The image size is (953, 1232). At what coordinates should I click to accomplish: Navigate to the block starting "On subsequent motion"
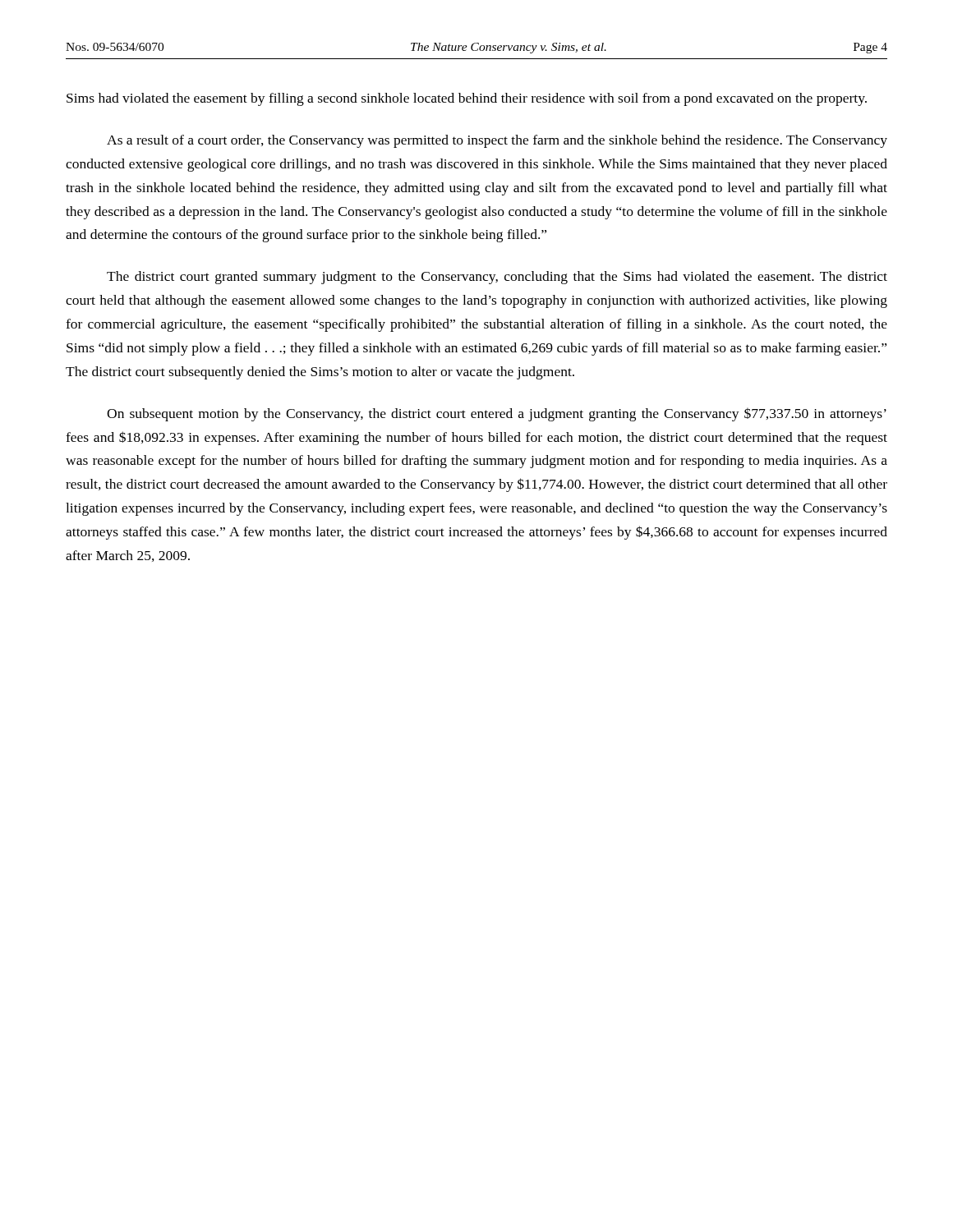click(x=476, y=484)
